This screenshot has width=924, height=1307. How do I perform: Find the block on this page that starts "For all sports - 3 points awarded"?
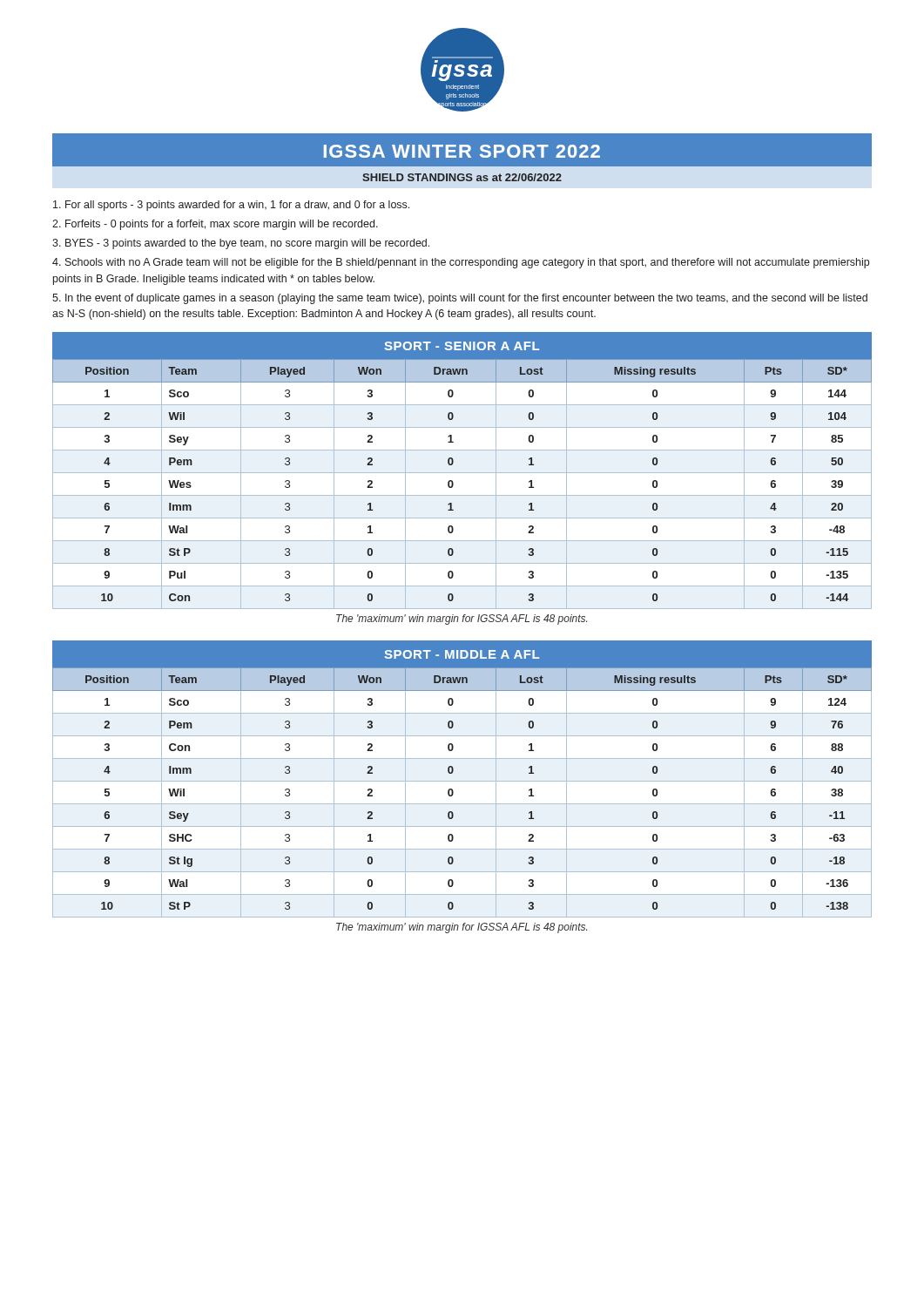point(231,206)
